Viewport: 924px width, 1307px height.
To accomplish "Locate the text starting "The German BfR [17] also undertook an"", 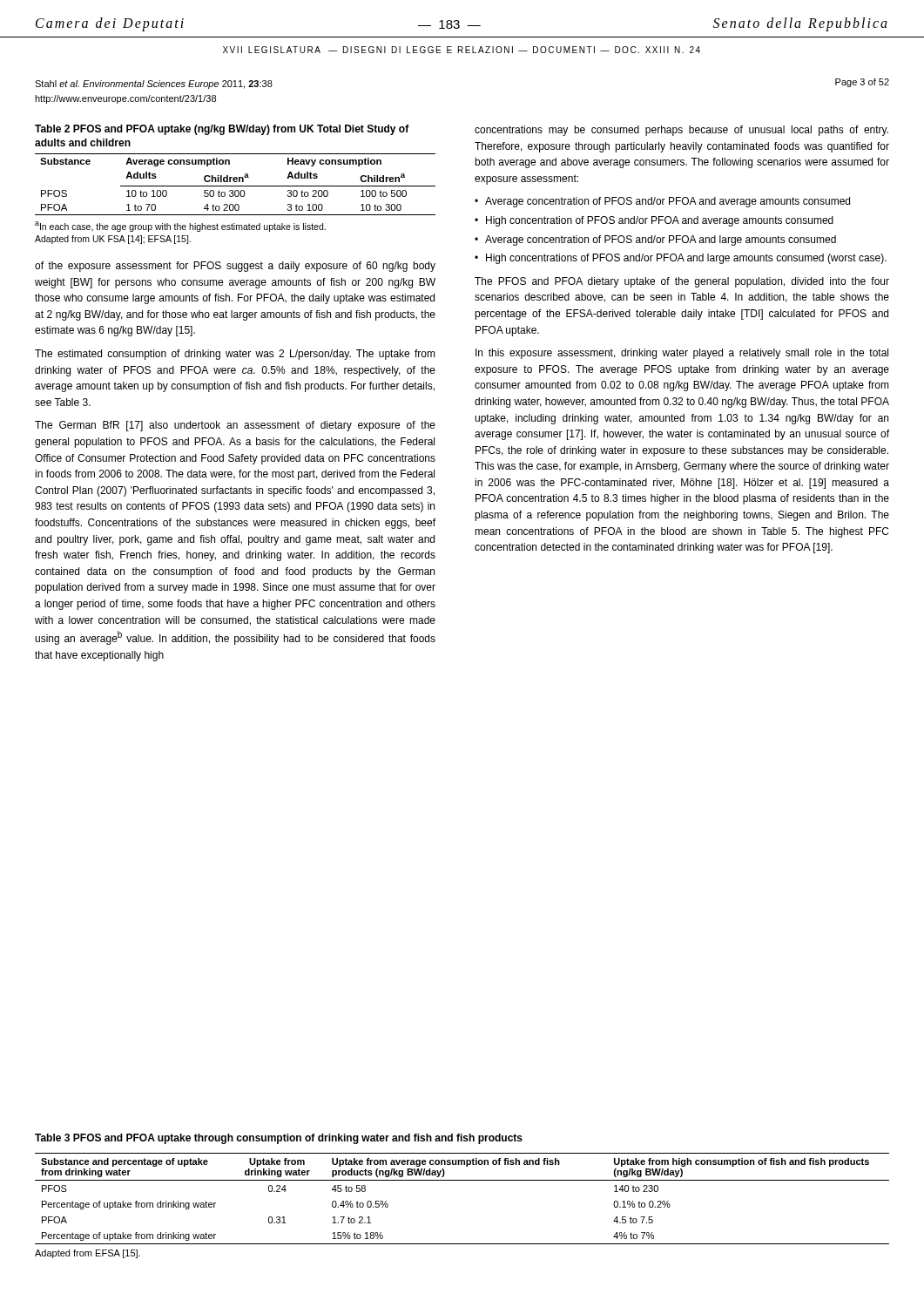I will pos(235,540).
